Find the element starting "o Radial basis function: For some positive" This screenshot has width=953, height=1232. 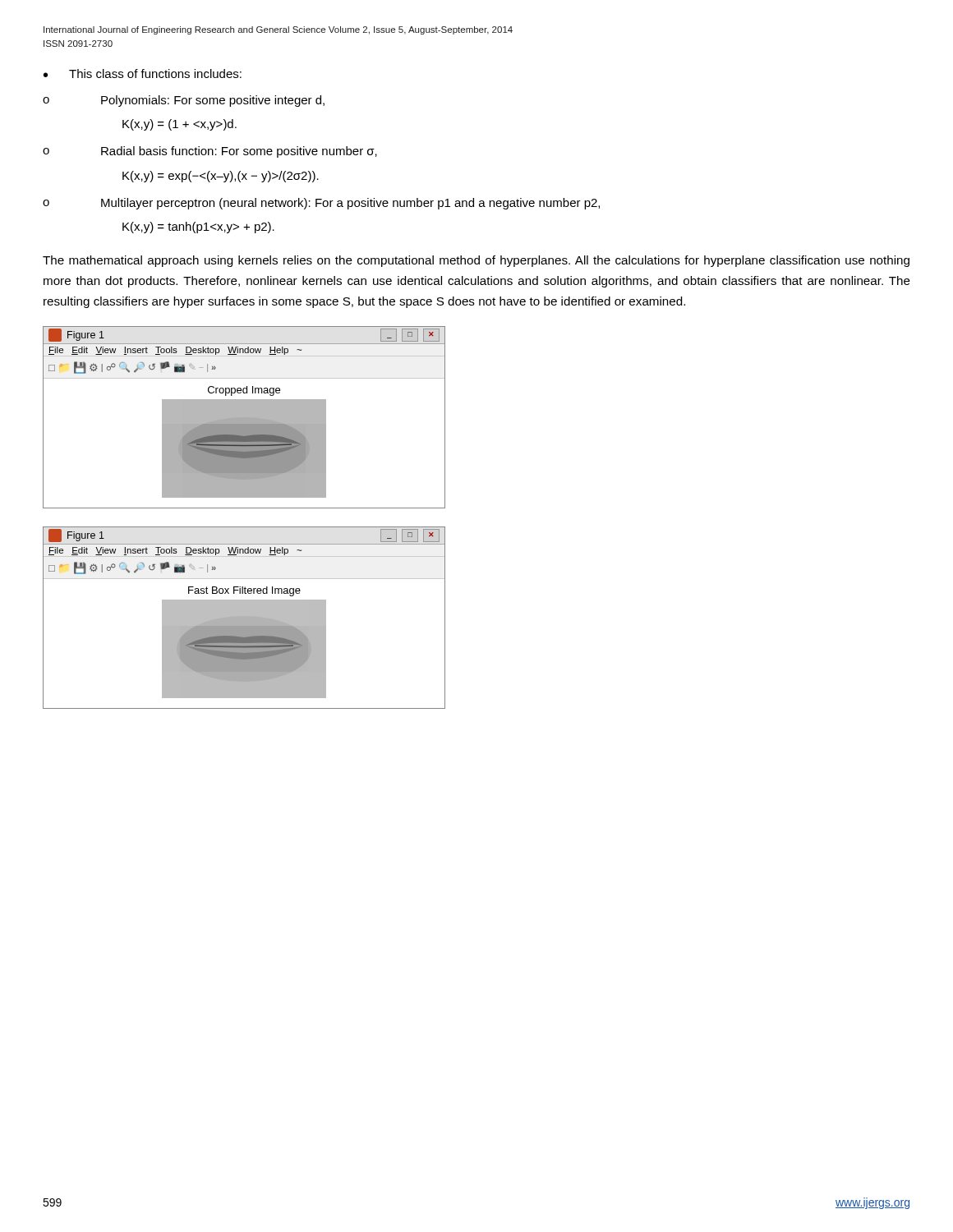coord(210,152)
